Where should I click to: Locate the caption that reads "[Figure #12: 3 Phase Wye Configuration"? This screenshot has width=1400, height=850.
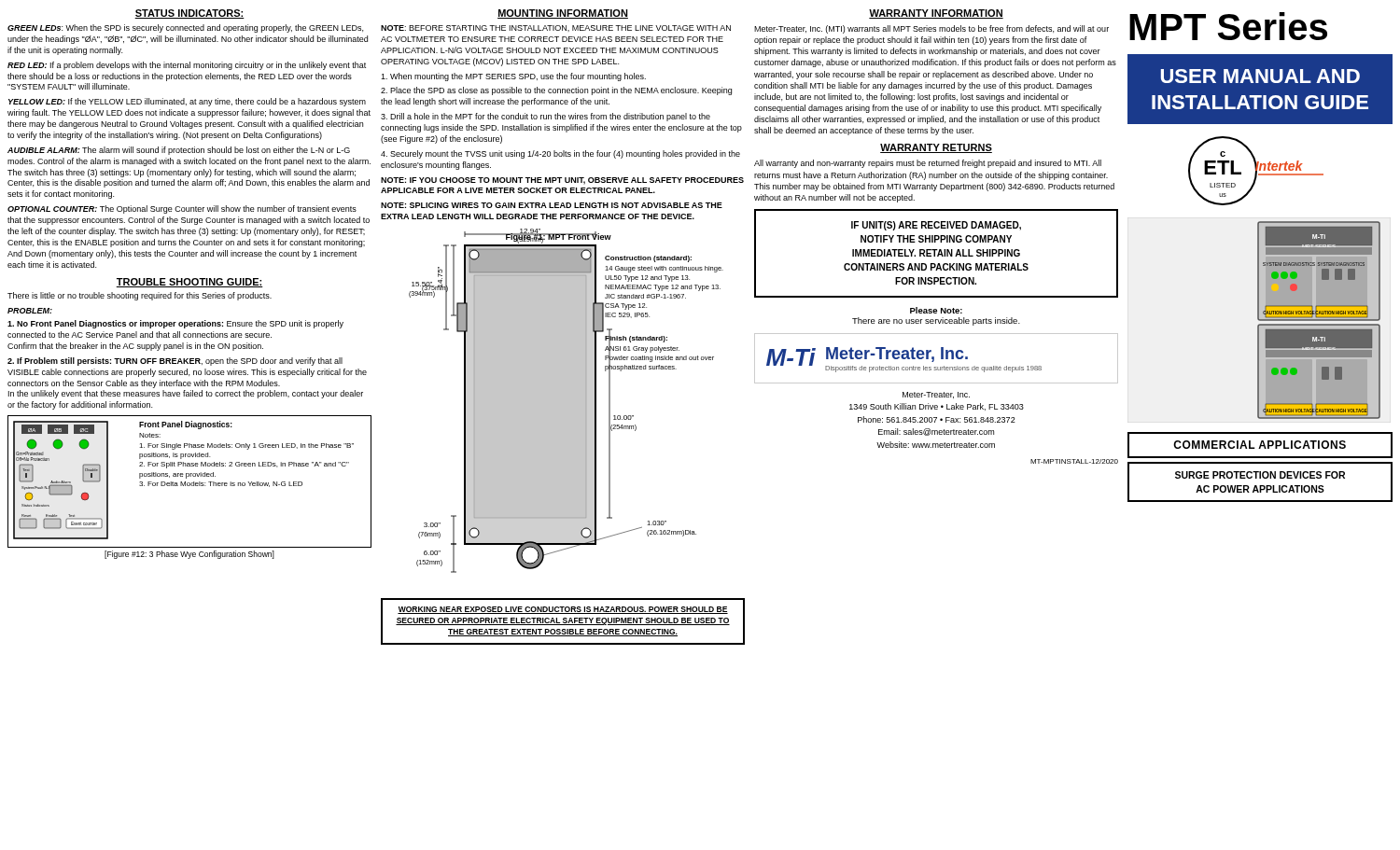coord(189,554)
